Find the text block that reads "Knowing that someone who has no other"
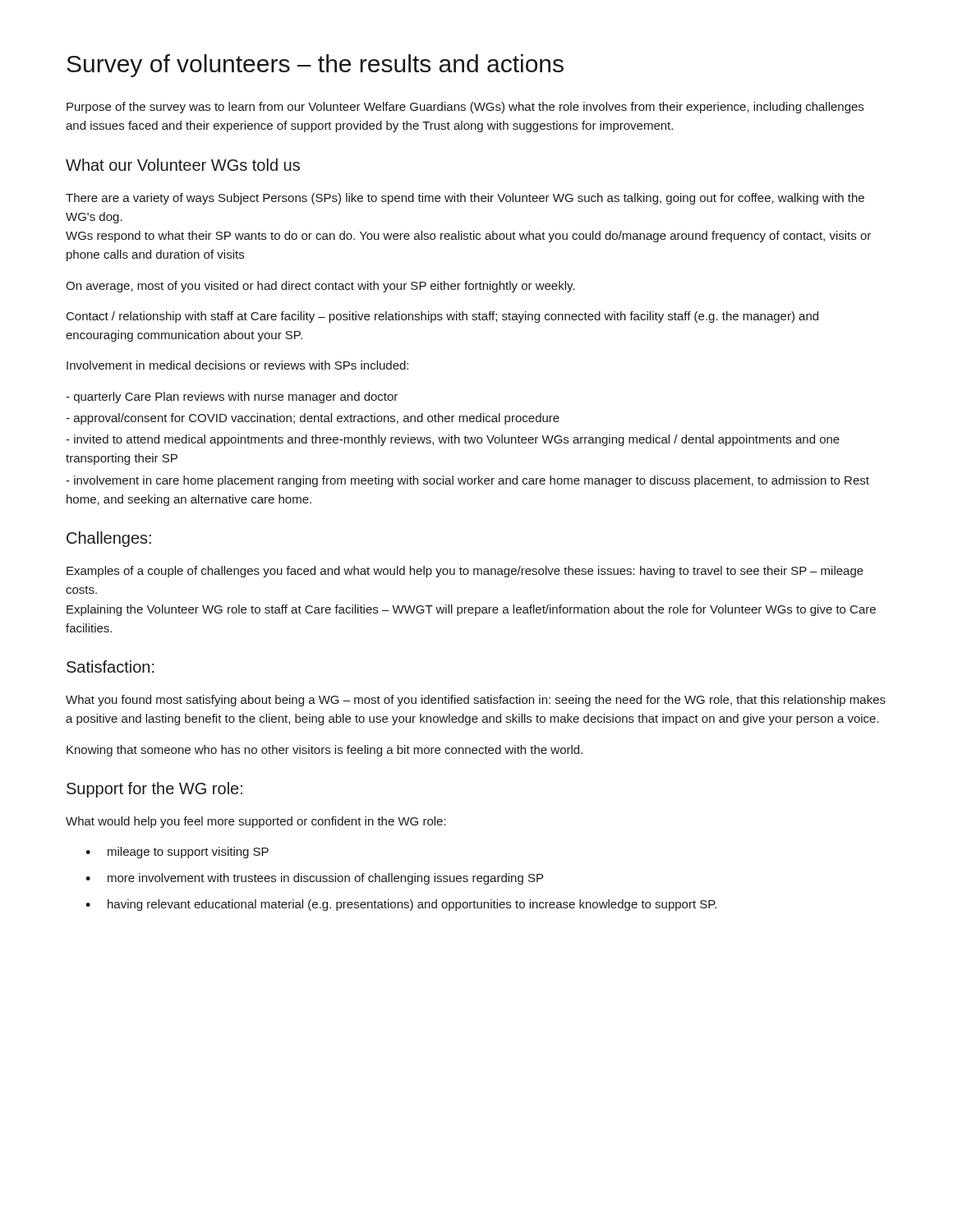This screenshot has width=953, height=1232. (325, 749)
